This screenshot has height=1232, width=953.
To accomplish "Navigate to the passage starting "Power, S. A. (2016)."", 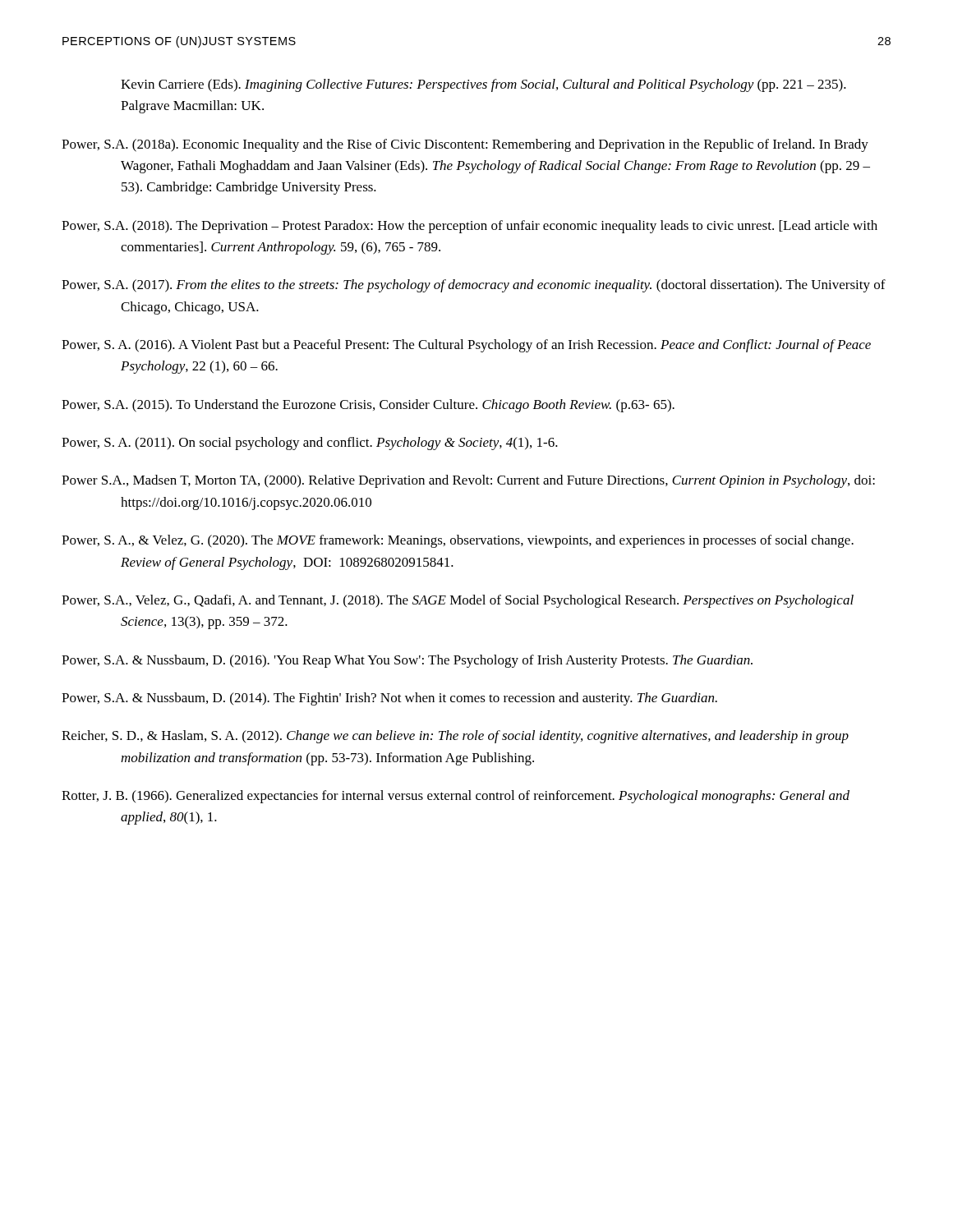I will [x=466, y=355].
